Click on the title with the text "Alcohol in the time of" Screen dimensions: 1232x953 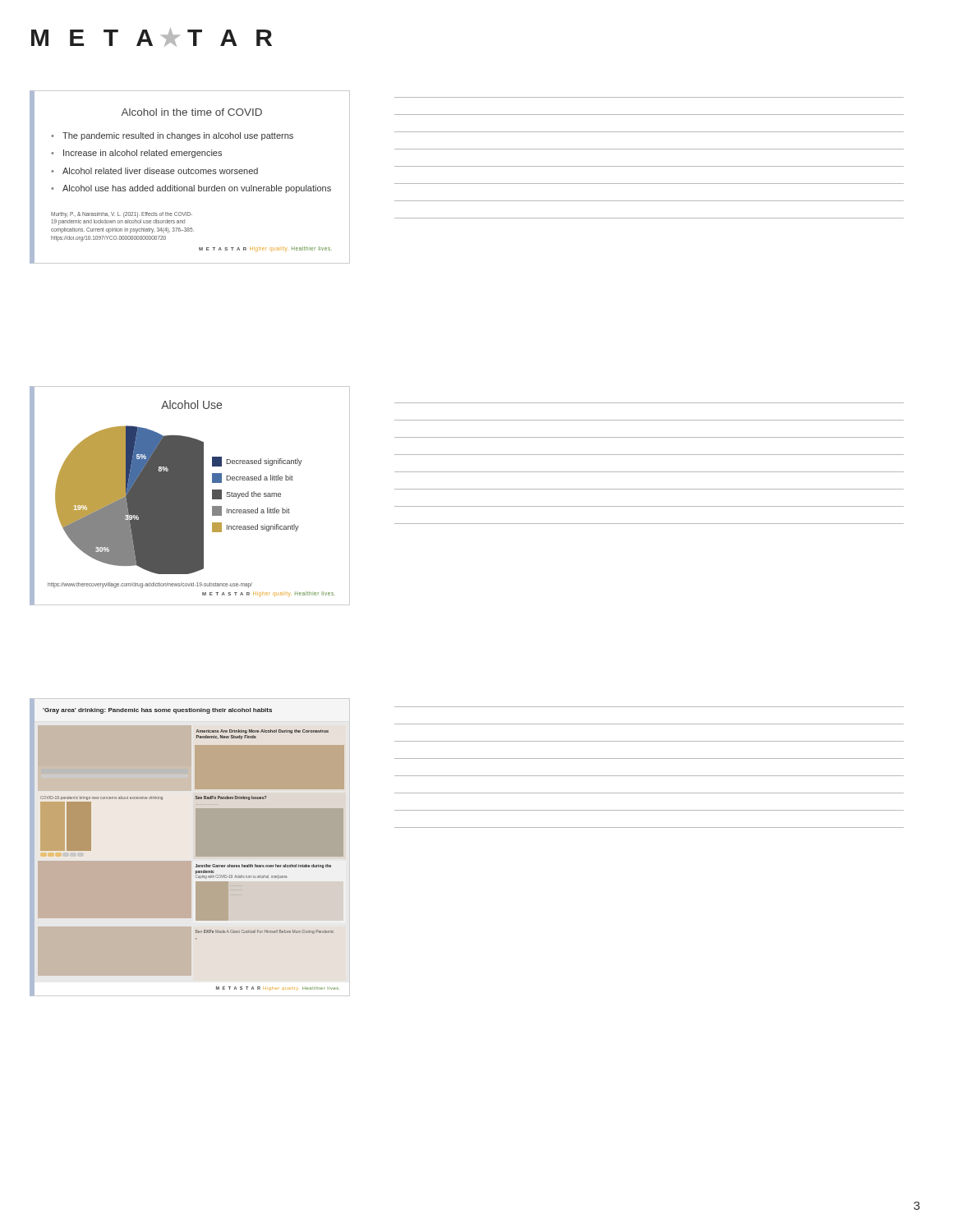192,112
